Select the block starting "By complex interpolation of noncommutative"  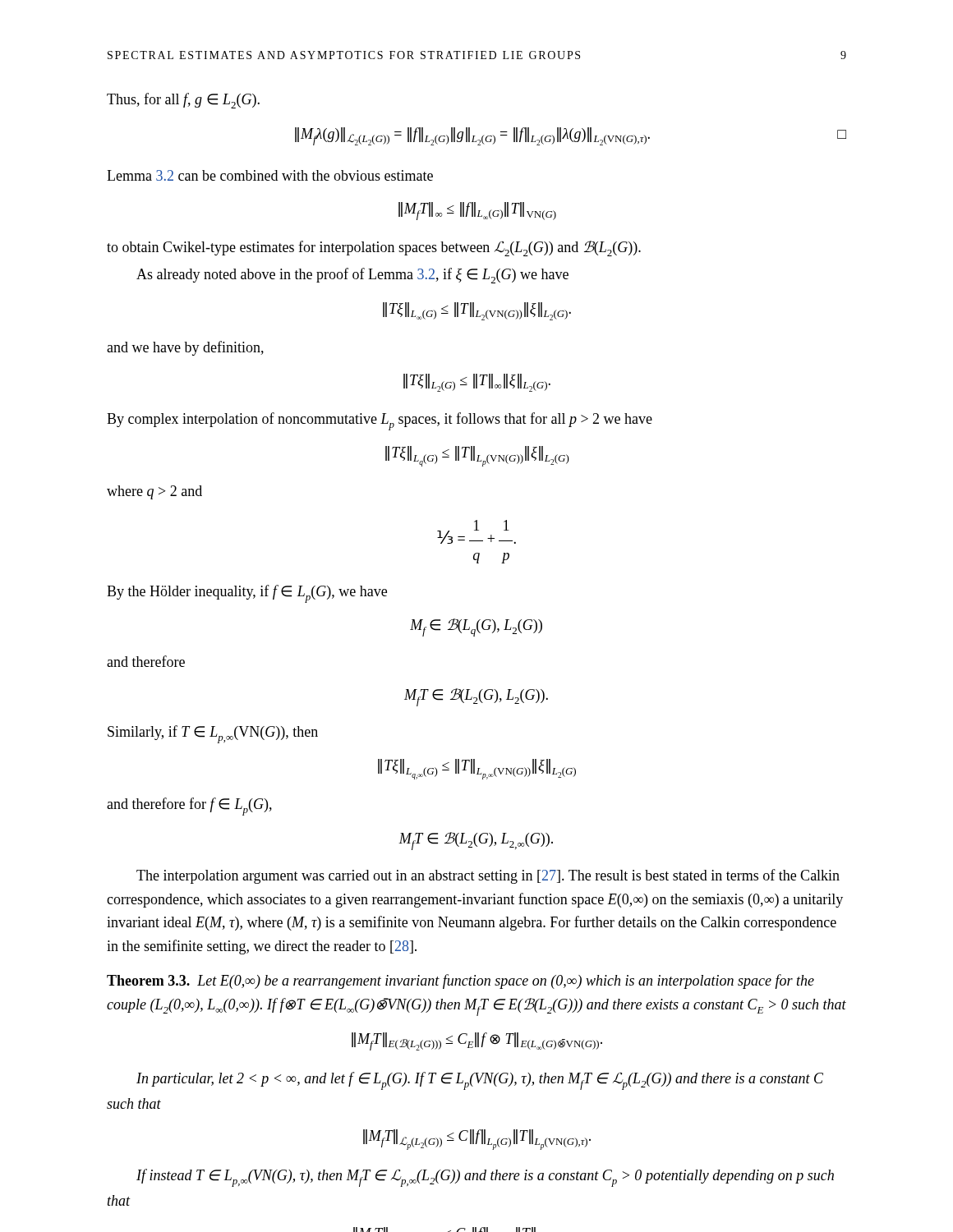[x=380, y=420]
